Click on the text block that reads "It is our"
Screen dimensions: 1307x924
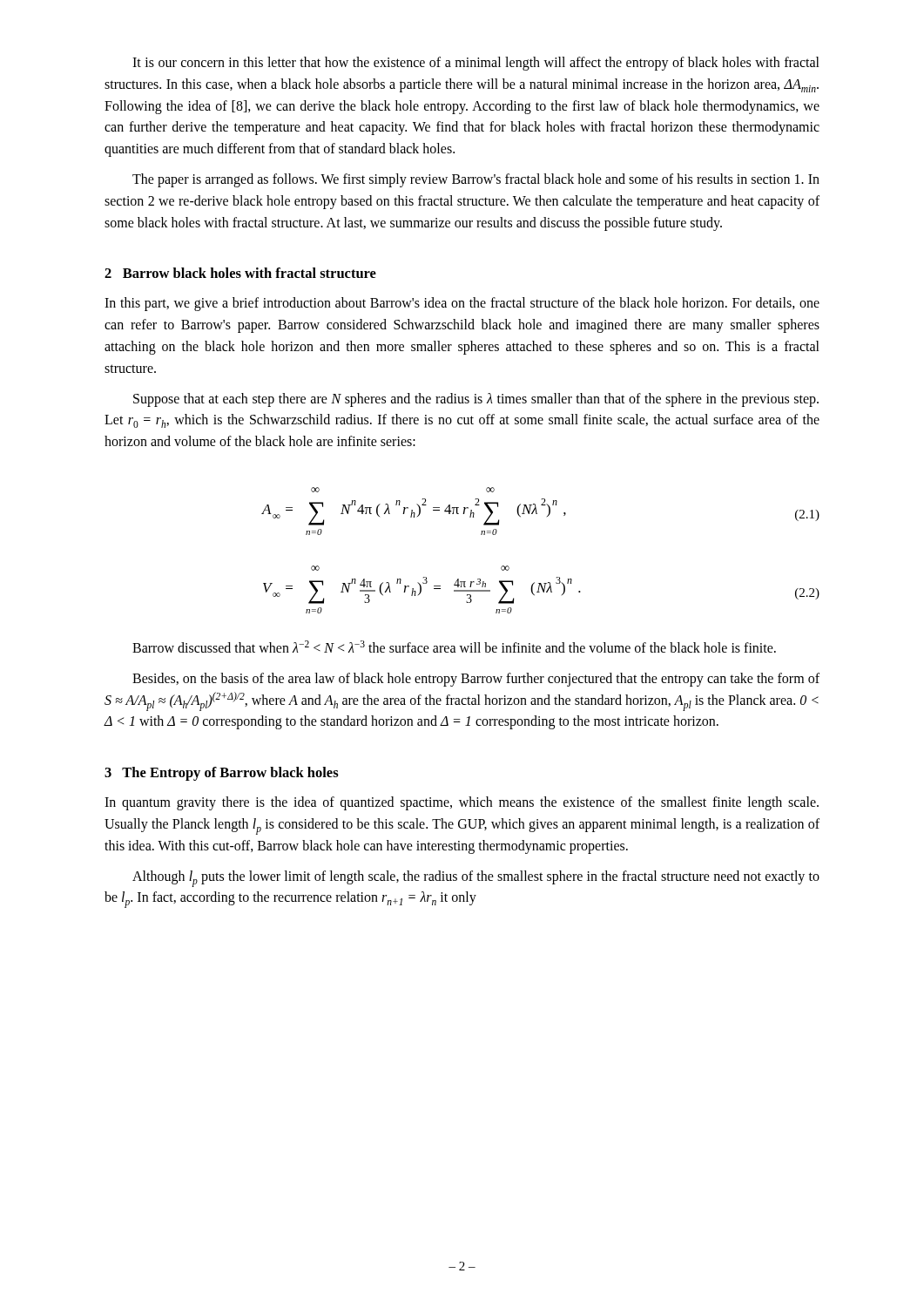[462, 106]
